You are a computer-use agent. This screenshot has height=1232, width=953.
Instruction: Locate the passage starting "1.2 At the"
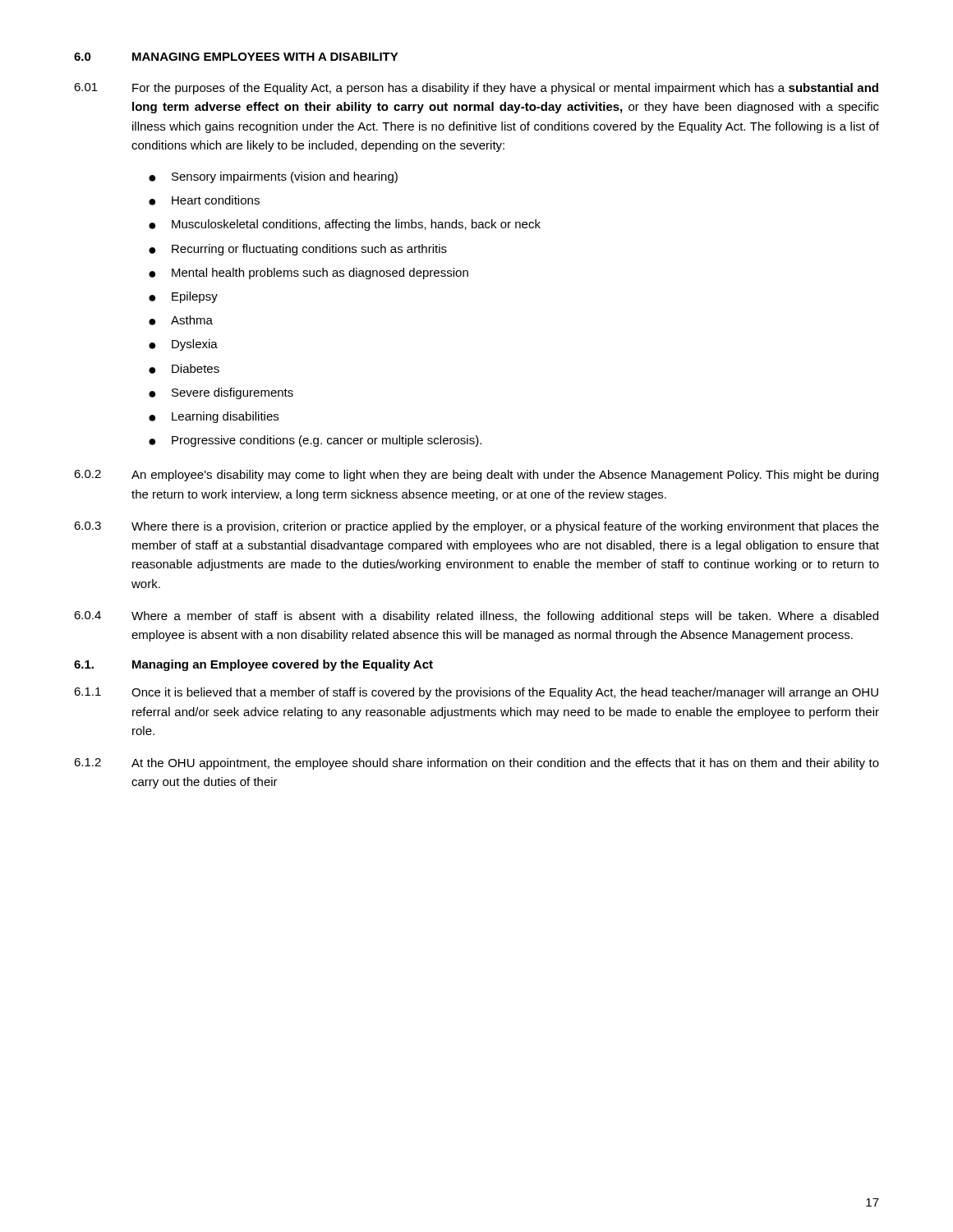pyautogui.click(x=476, y=772)
